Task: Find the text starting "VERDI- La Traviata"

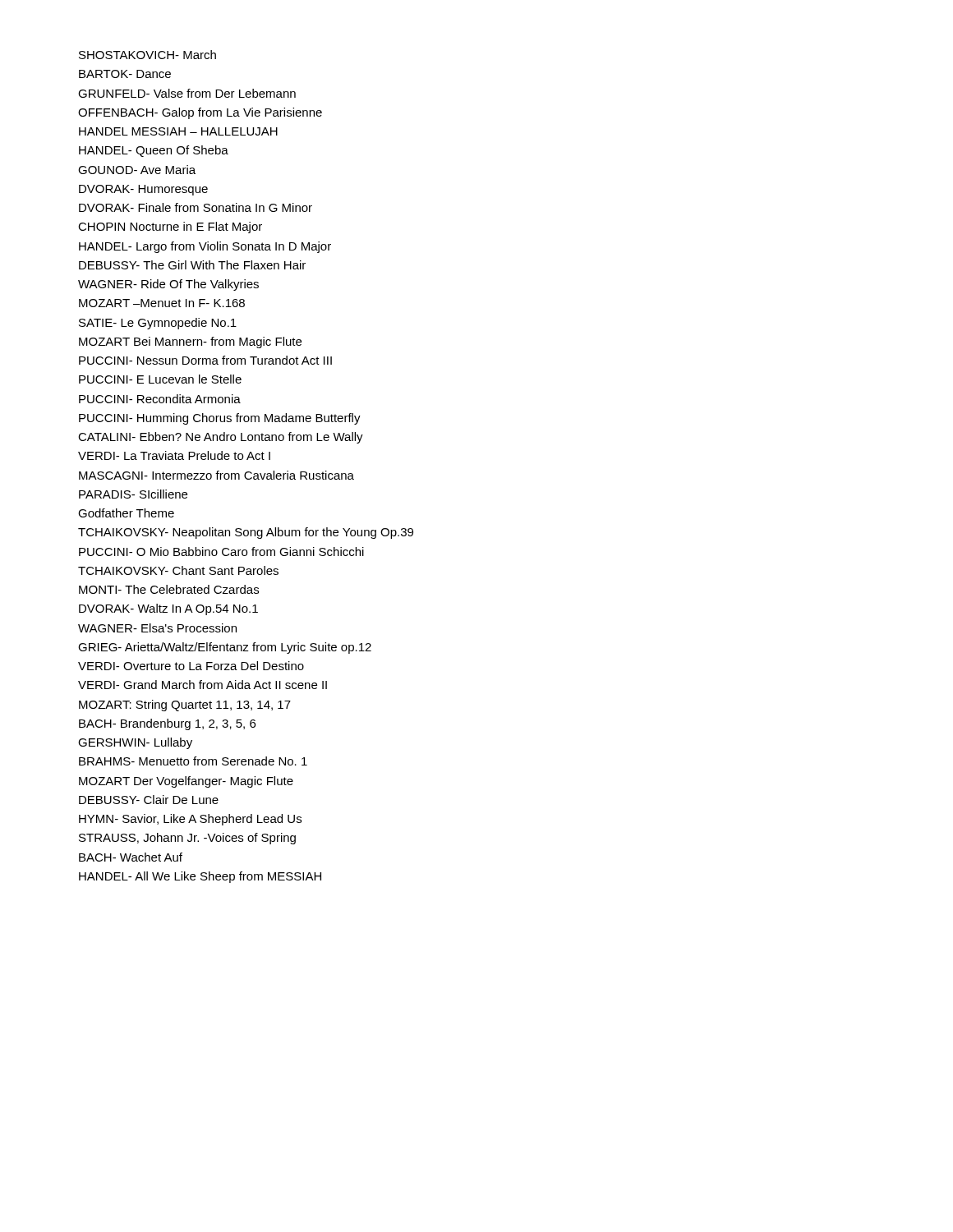Action: point(175,456)
